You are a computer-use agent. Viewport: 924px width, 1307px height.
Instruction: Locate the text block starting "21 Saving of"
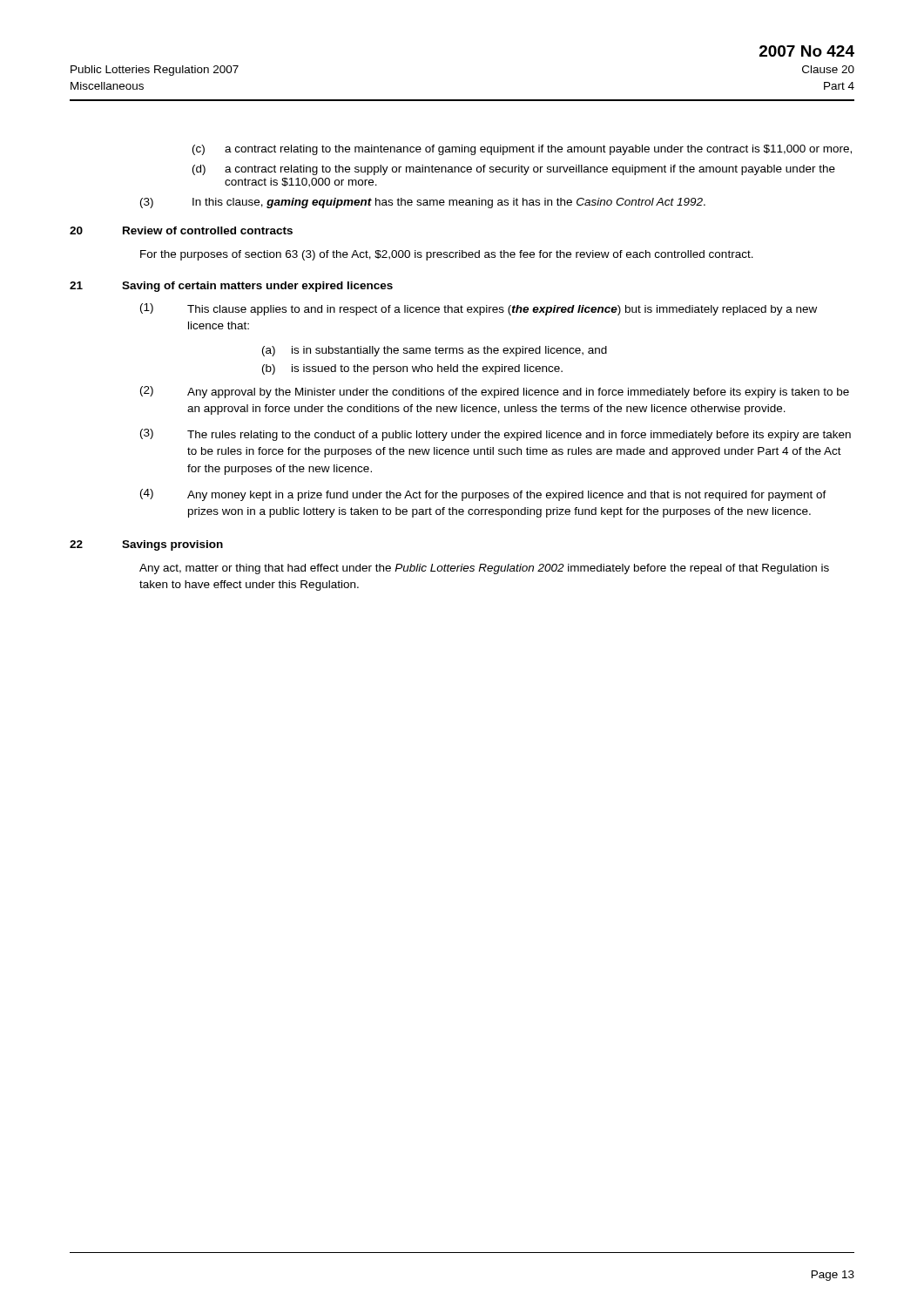[231, 285]
